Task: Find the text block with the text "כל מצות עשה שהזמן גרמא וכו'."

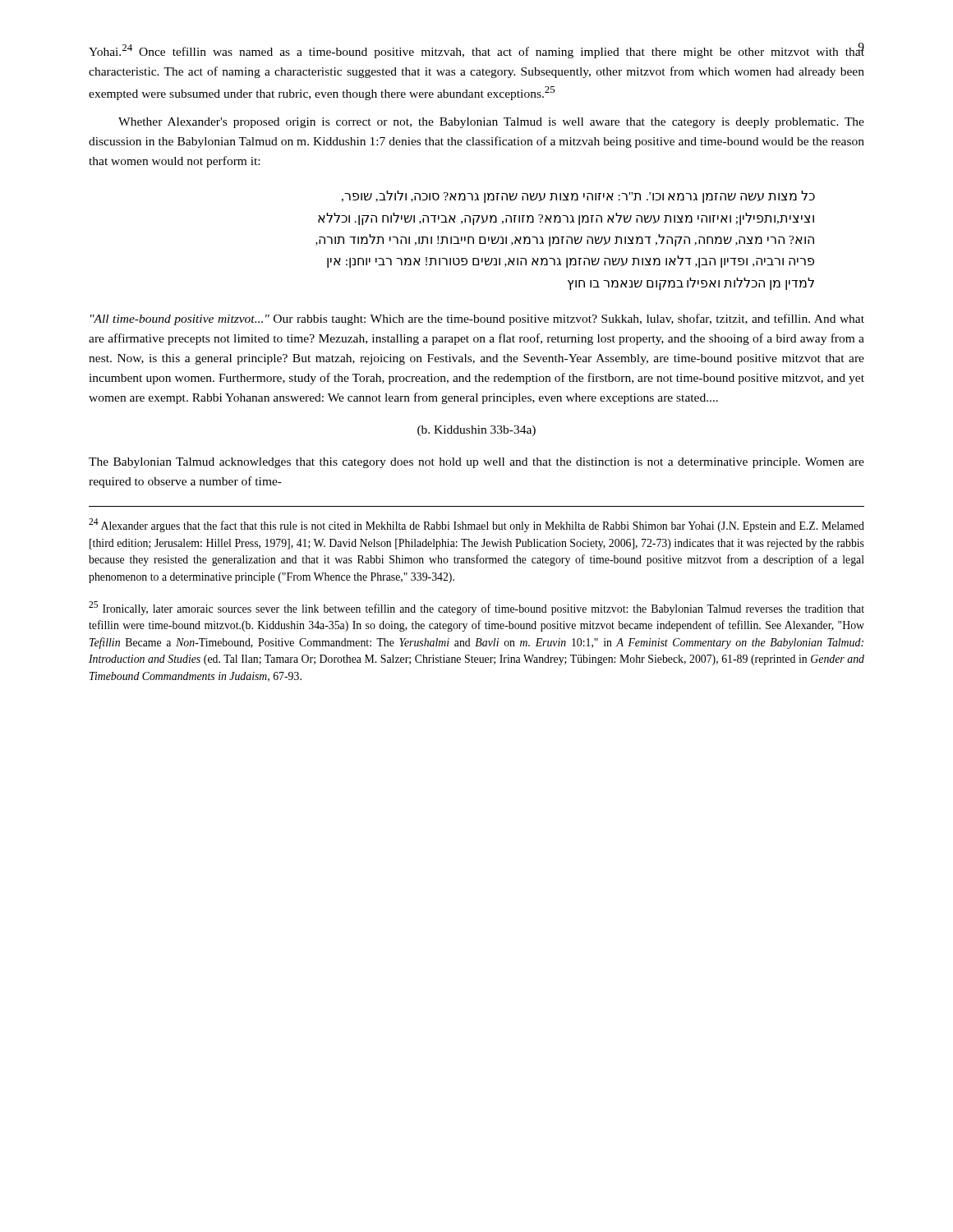Action: click(x=565, y=240)
